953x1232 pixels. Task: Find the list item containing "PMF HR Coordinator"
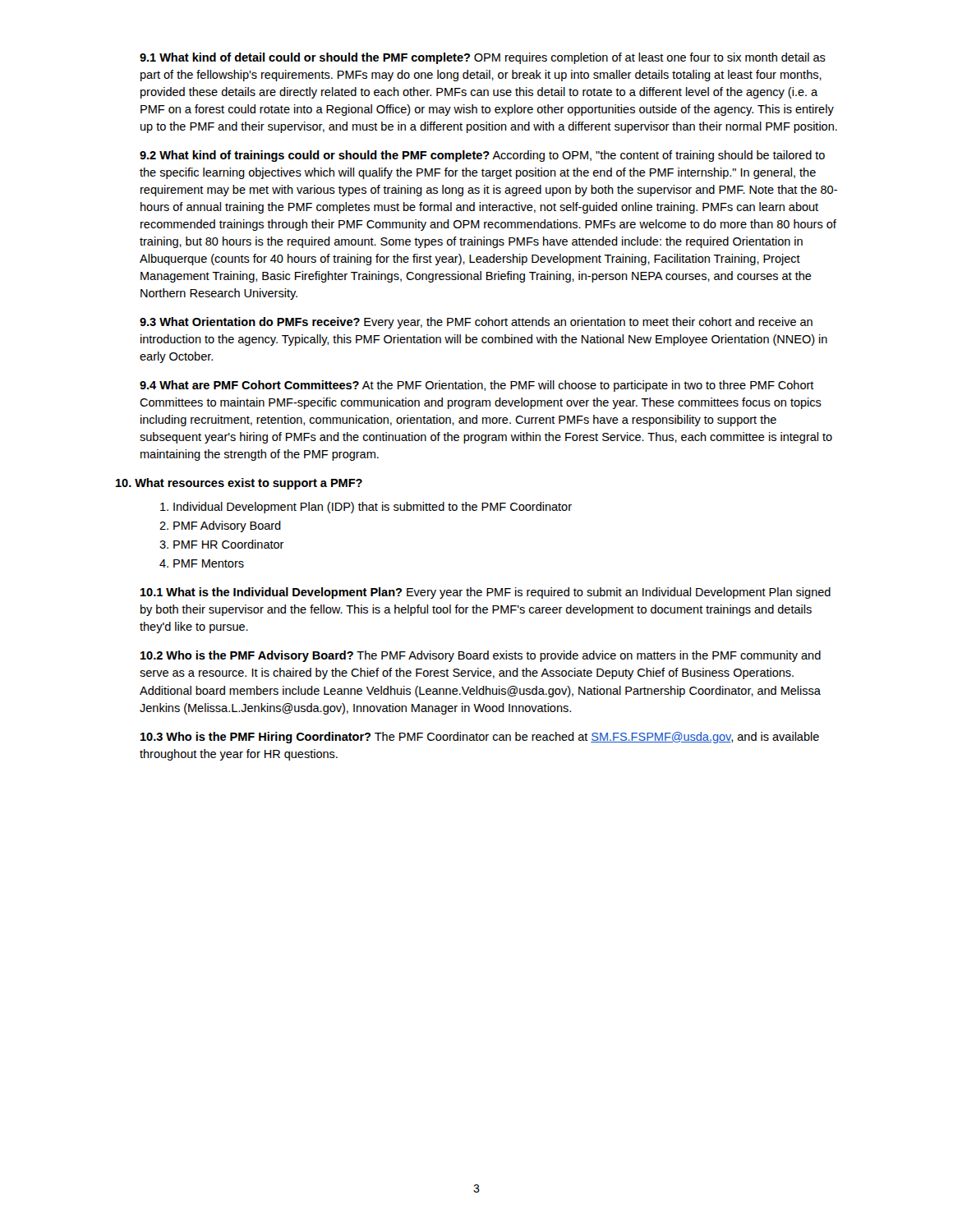(x=229, y=544)
